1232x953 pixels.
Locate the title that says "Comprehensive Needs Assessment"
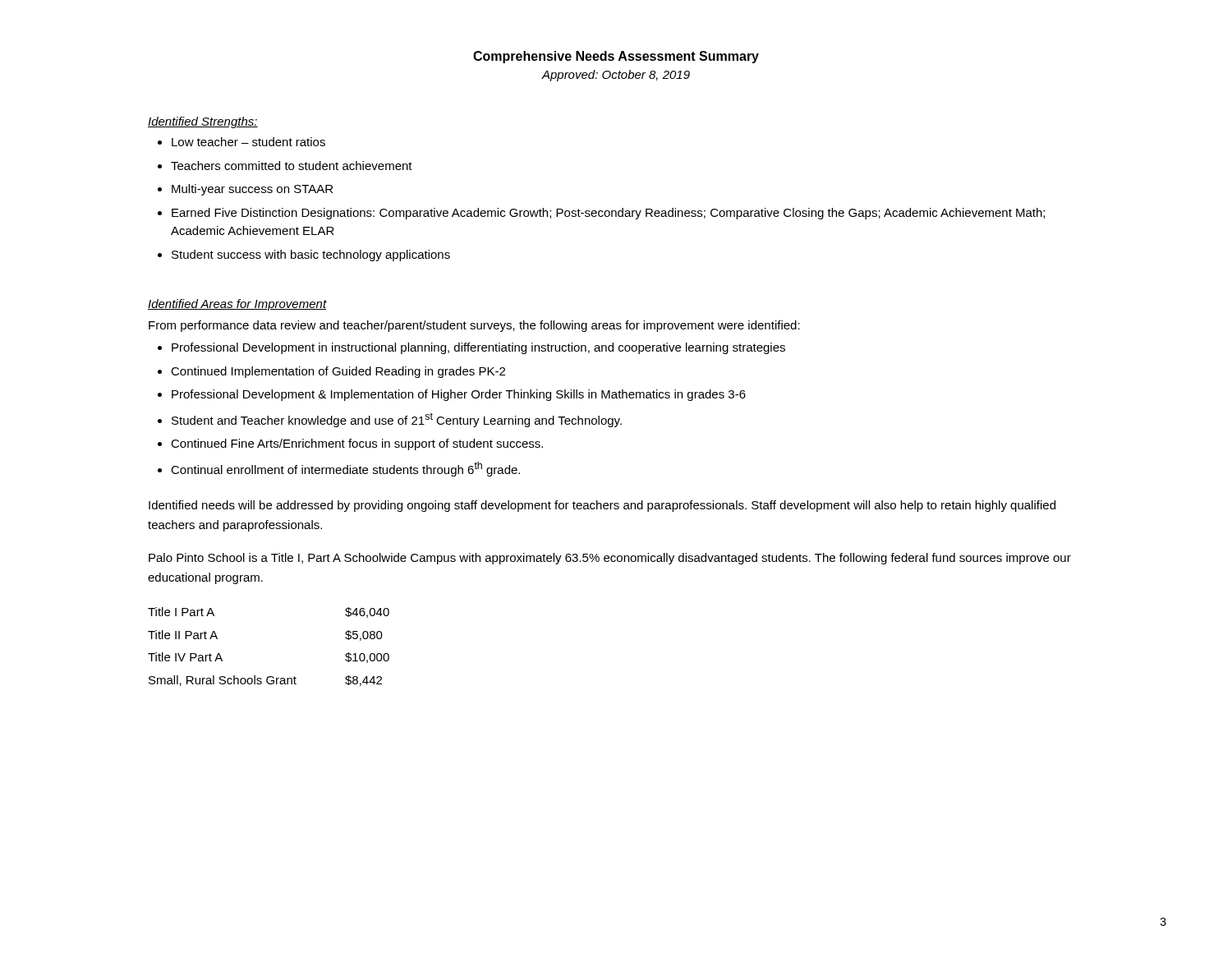click(616, 65)
